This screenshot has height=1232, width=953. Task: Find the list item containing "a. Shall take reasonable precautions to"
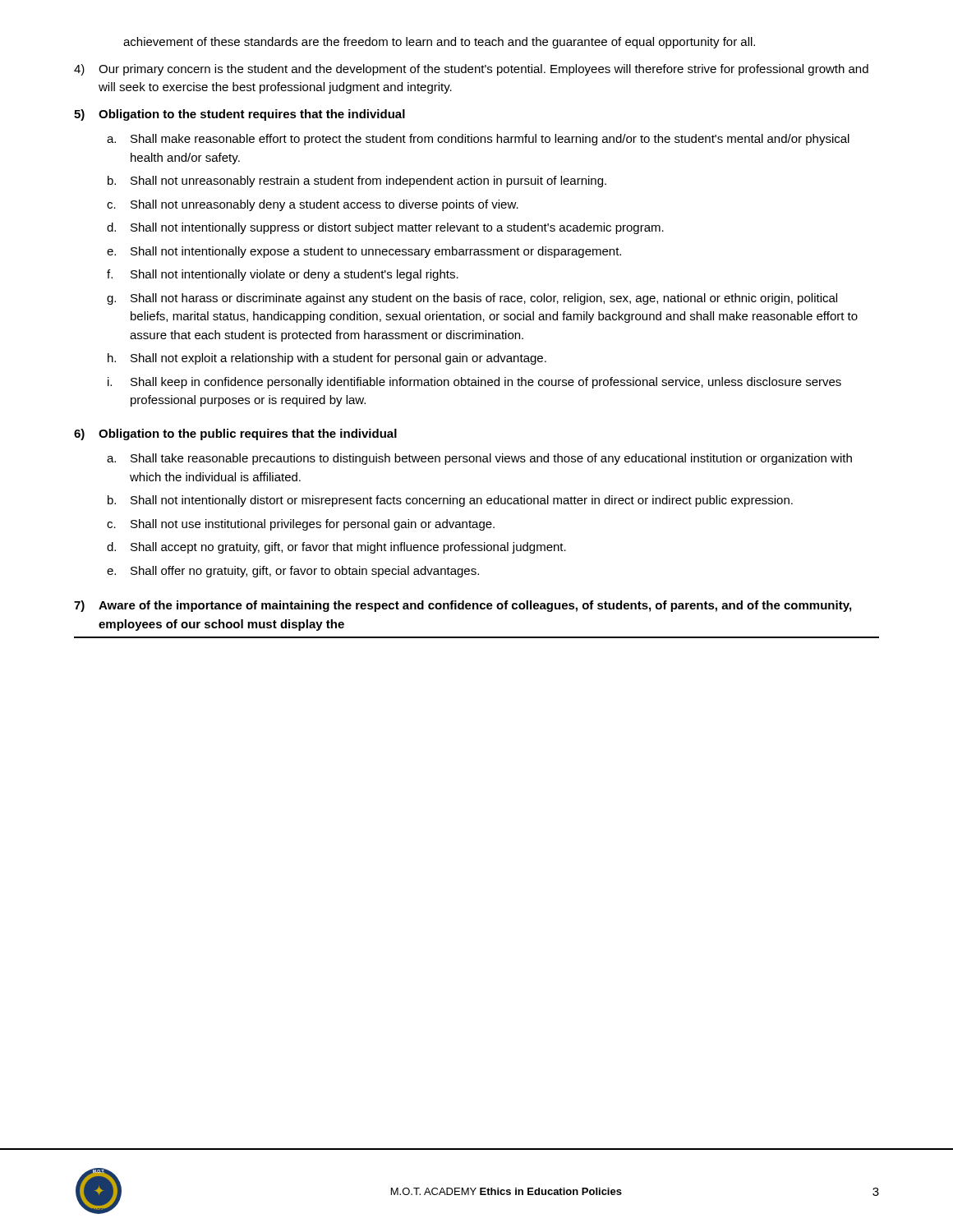476,468
